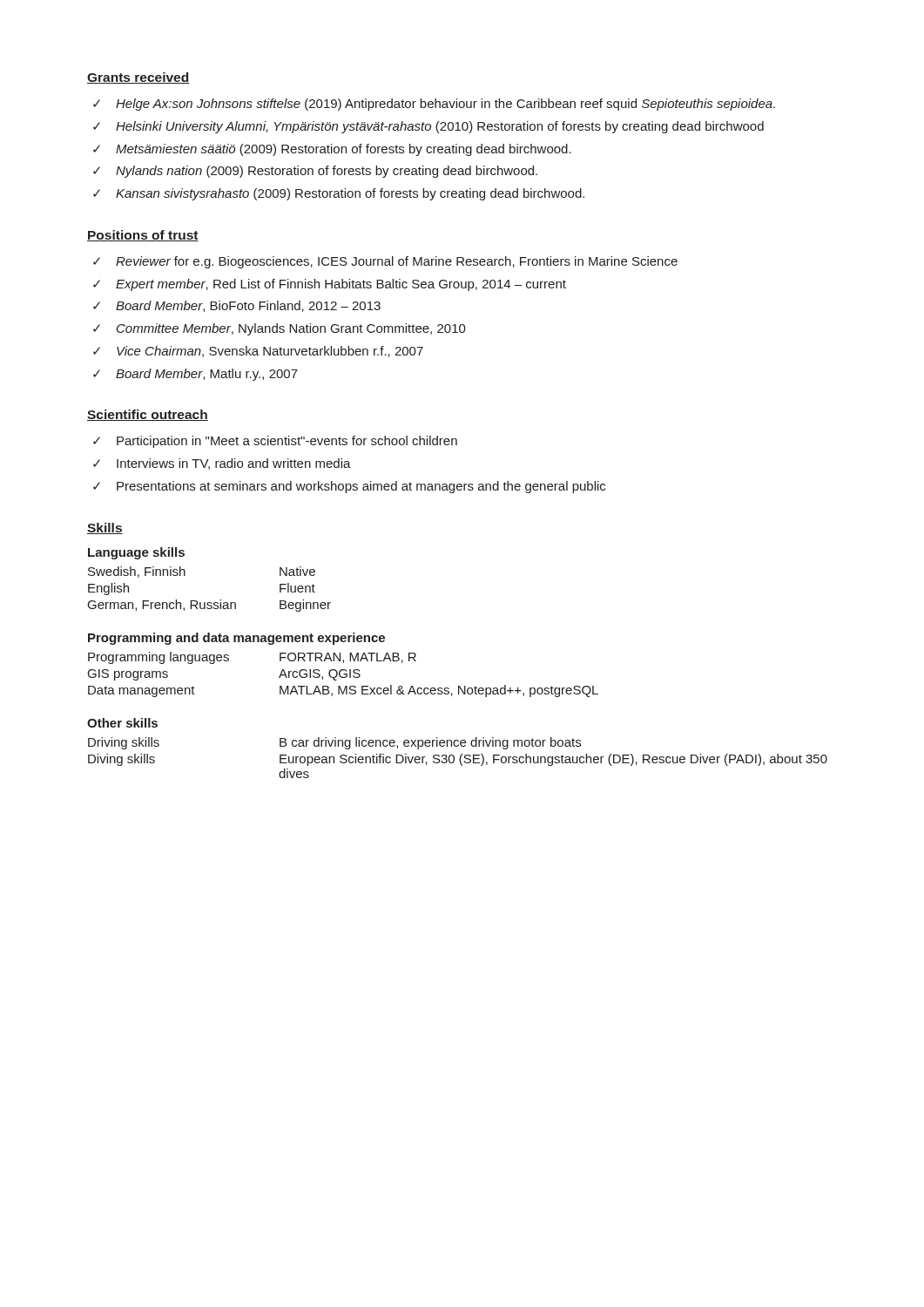Locate the text starting "Scientific outreach"
Image resolution: width=924 pixels, height=1307 pixels.
coord(148,415)
